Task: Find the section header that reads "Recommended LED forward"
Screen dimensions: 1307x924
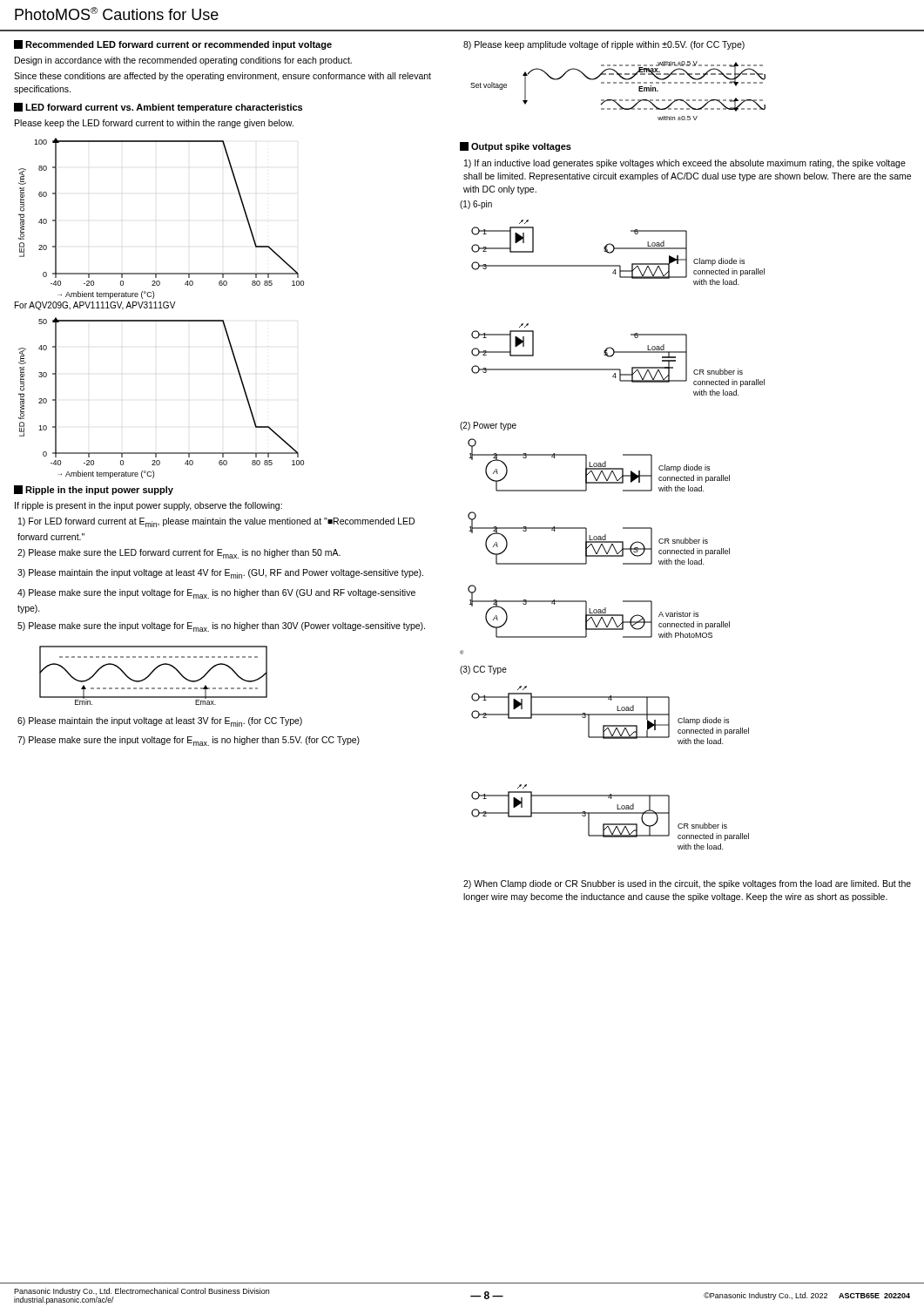Action: tap(173, 45)
